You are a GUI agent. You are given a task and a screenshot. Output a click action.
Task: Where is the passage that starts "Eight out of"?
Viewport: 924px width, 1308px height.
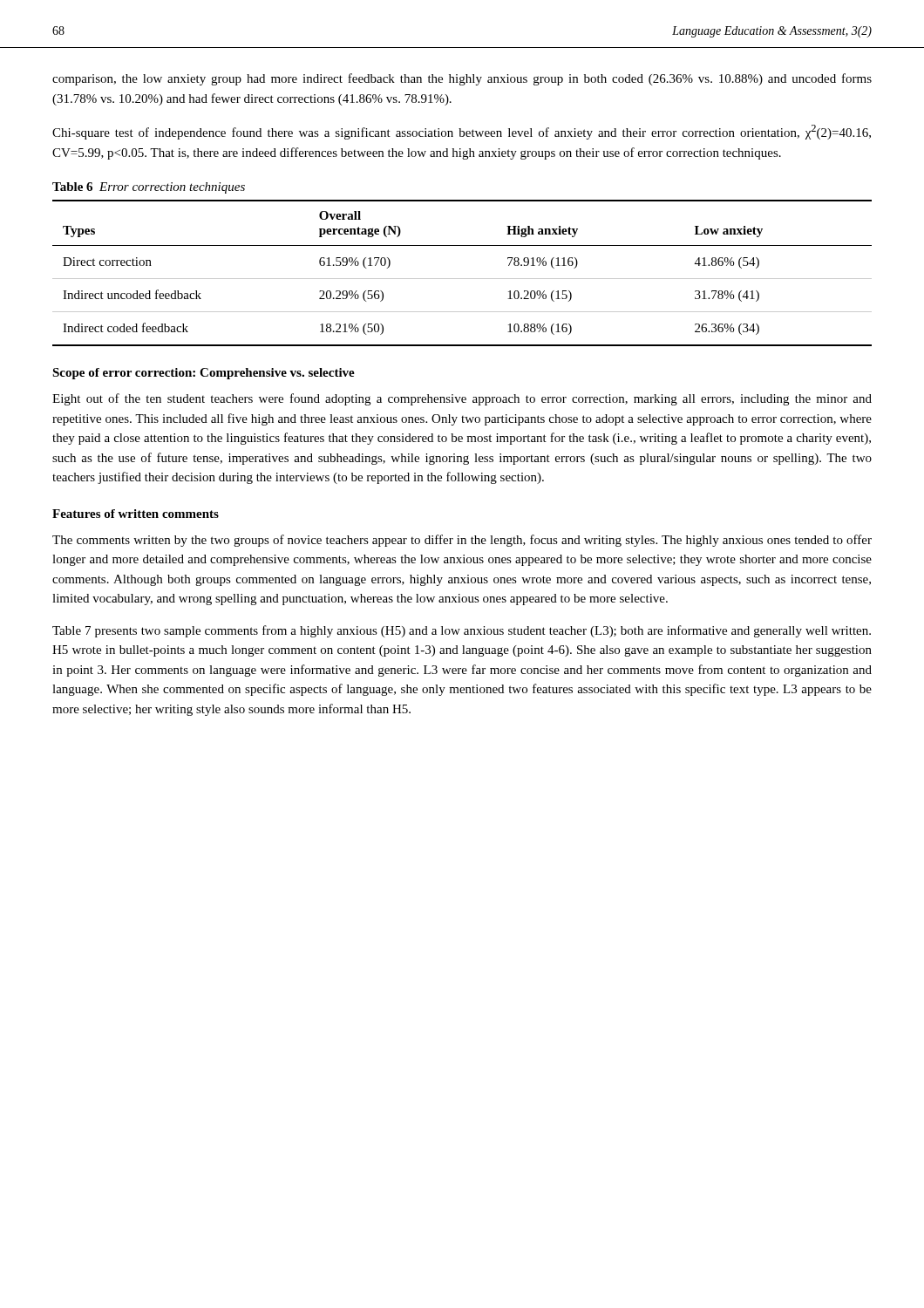pos(462,438)
